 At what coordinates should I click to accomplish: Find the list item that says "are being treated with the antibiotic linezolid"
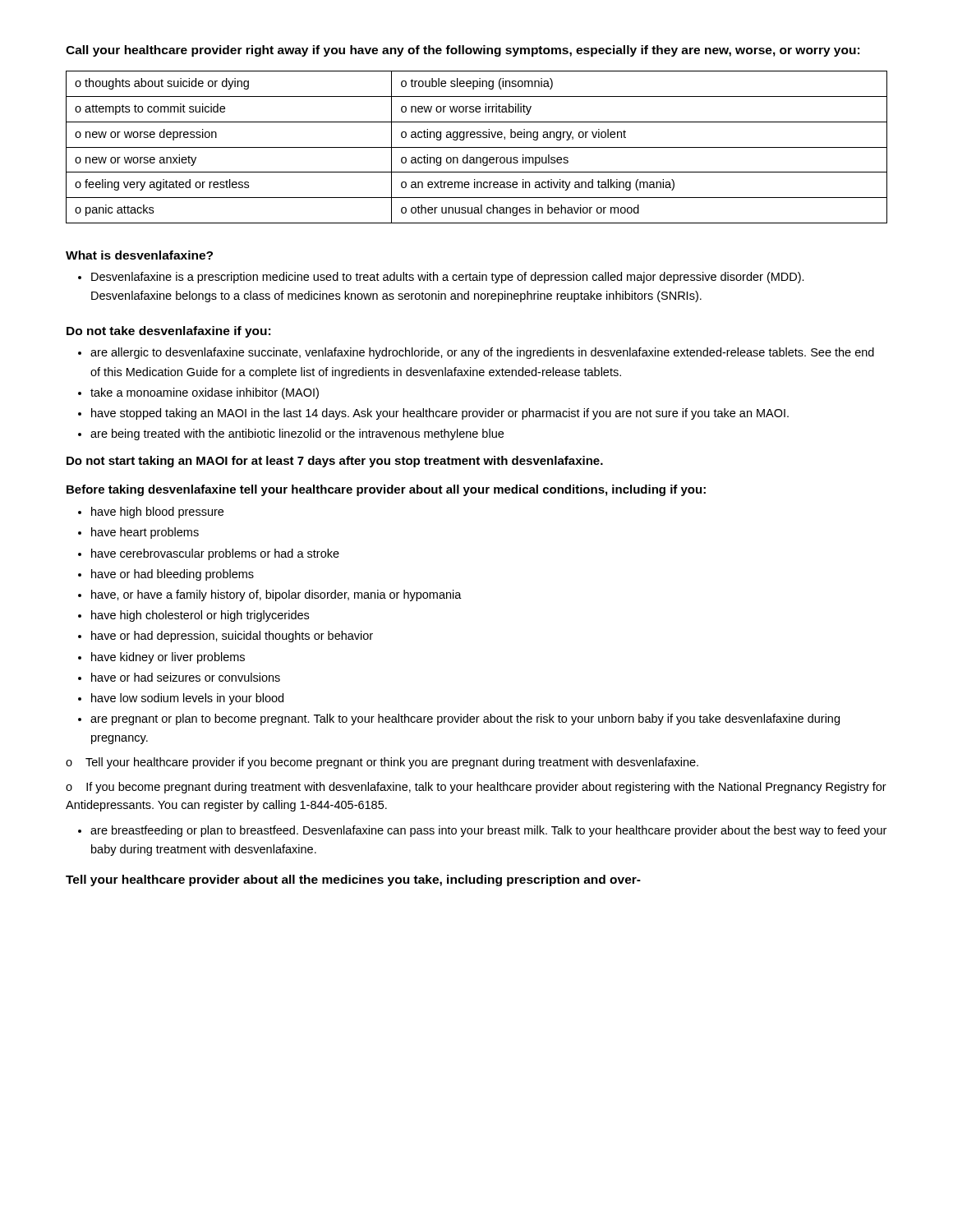click(297, 434)
